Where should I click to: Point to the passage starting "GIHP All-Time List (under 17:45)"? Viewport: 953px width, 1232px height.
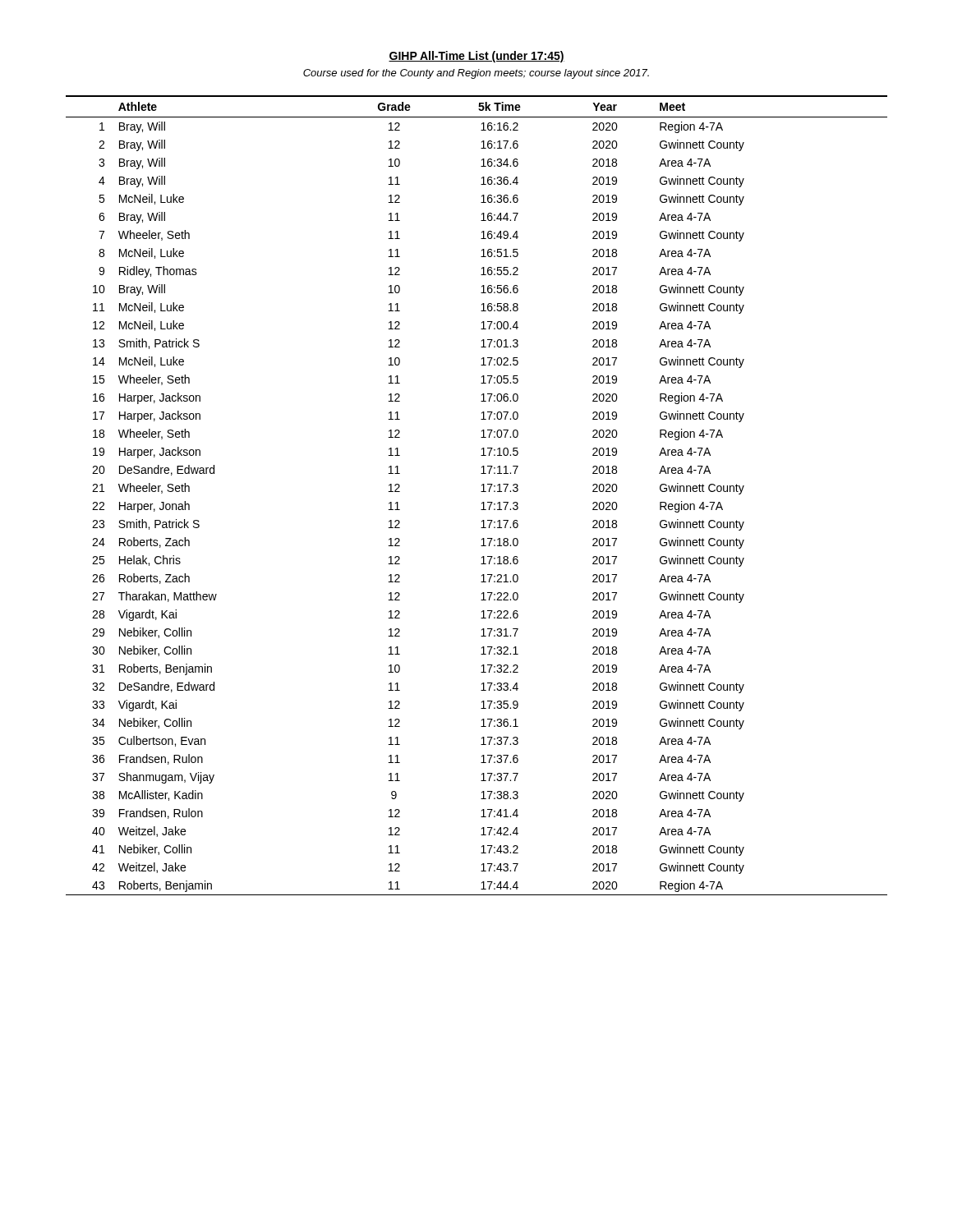pyautogui.click(x=476, y=56)
